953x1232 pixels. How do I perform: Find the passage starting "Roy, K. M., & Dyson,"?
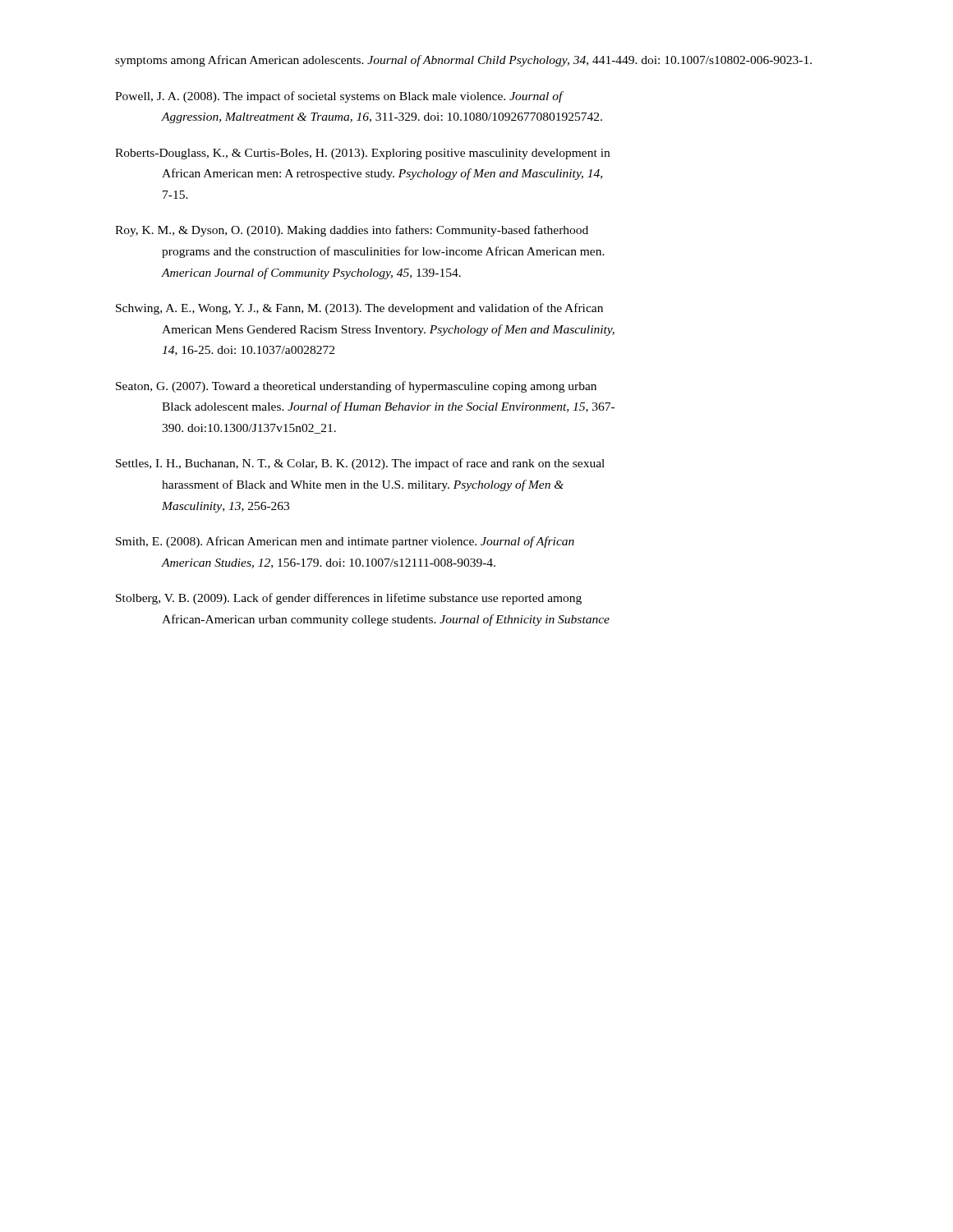[x=476, y=251]
